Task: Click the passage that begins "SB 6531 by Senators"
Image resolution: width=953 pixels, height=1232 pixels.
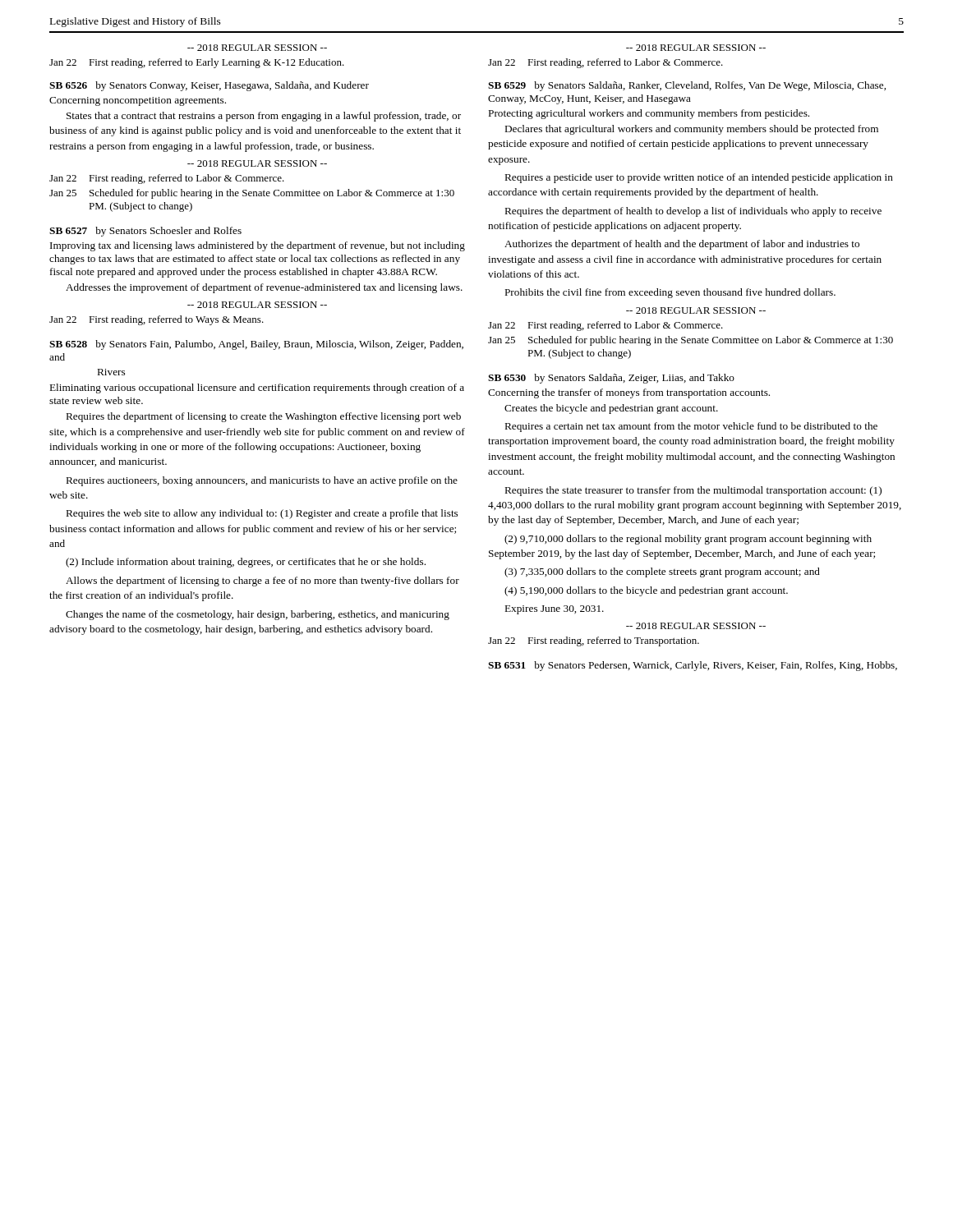Action: point(696,665)
